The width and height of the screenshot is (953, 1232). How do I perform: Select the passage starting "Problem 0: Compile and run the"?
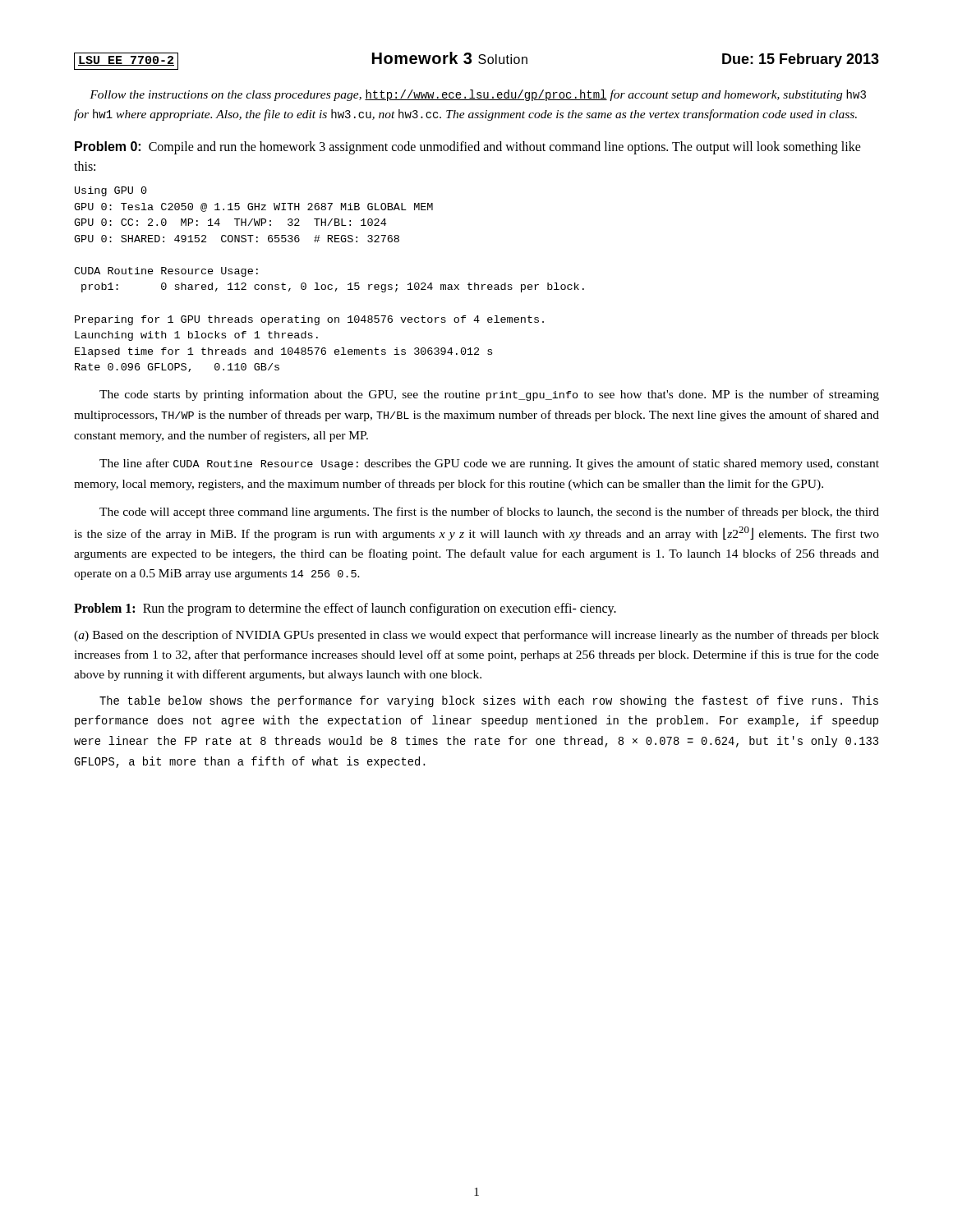[x=467, y=156]
